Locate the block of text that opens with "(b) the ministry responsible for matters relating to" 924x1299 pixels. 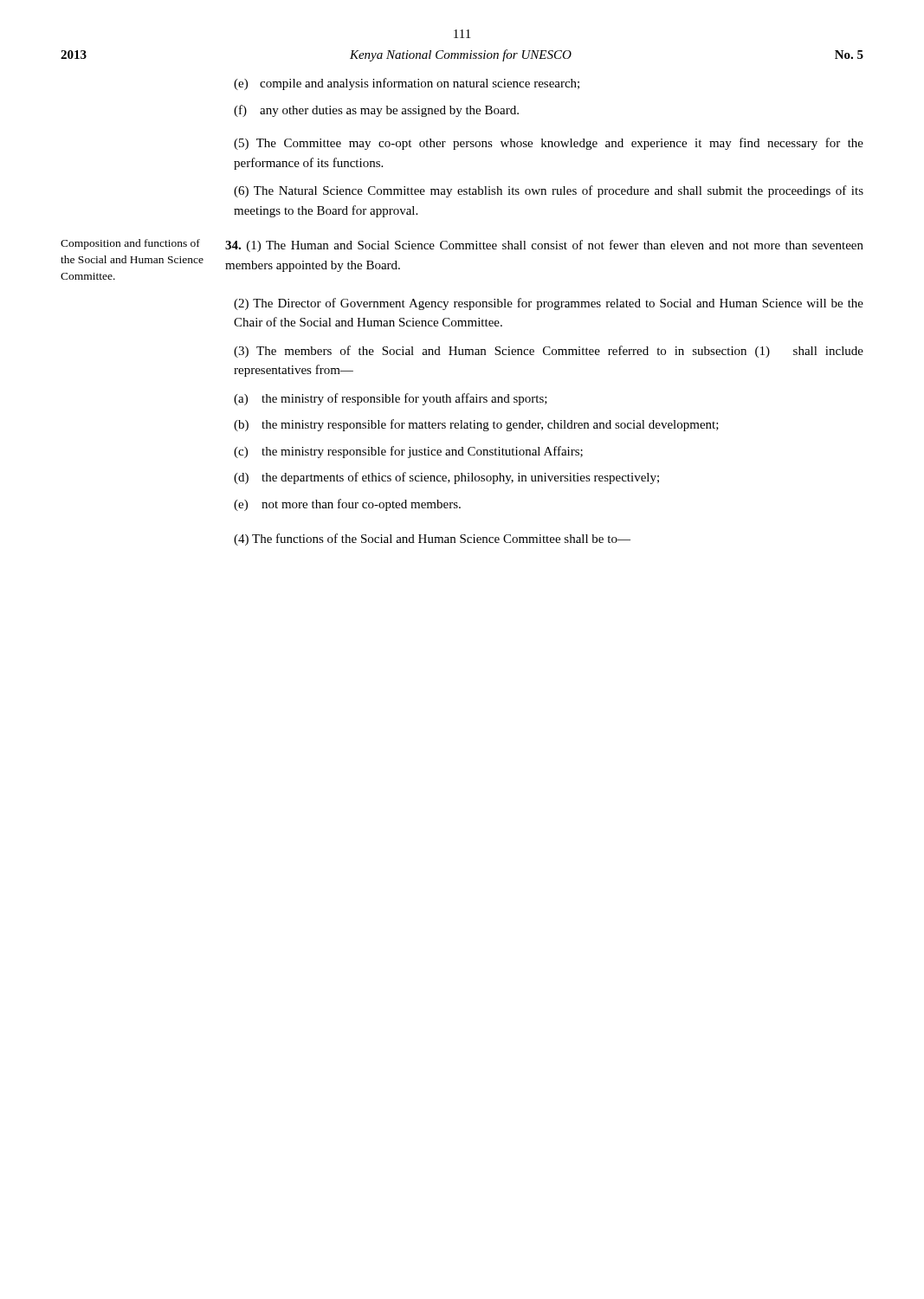click(549, 425)
